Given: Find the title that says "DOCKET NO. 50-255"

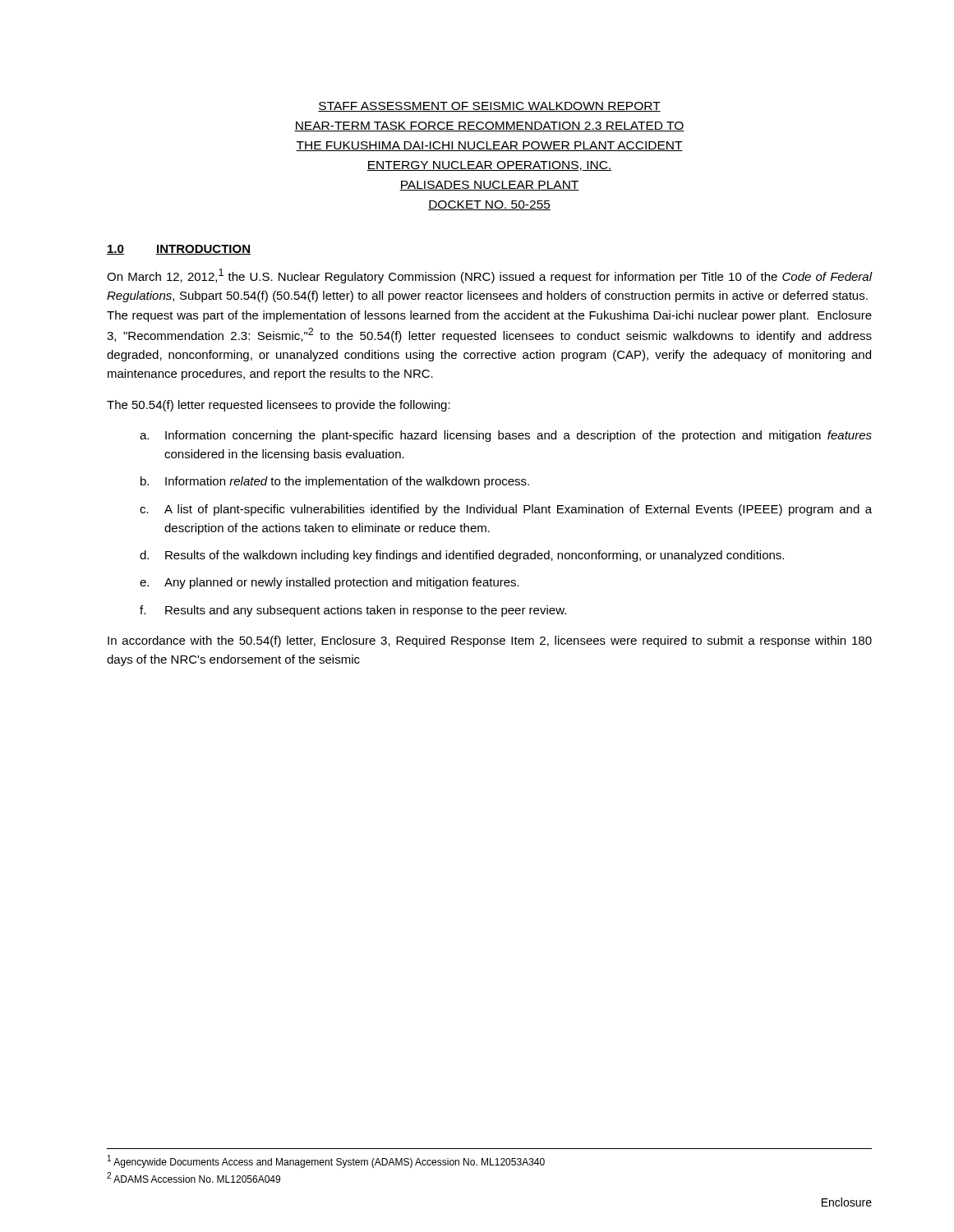Looking at the screenshot, I should pos(489,205).
